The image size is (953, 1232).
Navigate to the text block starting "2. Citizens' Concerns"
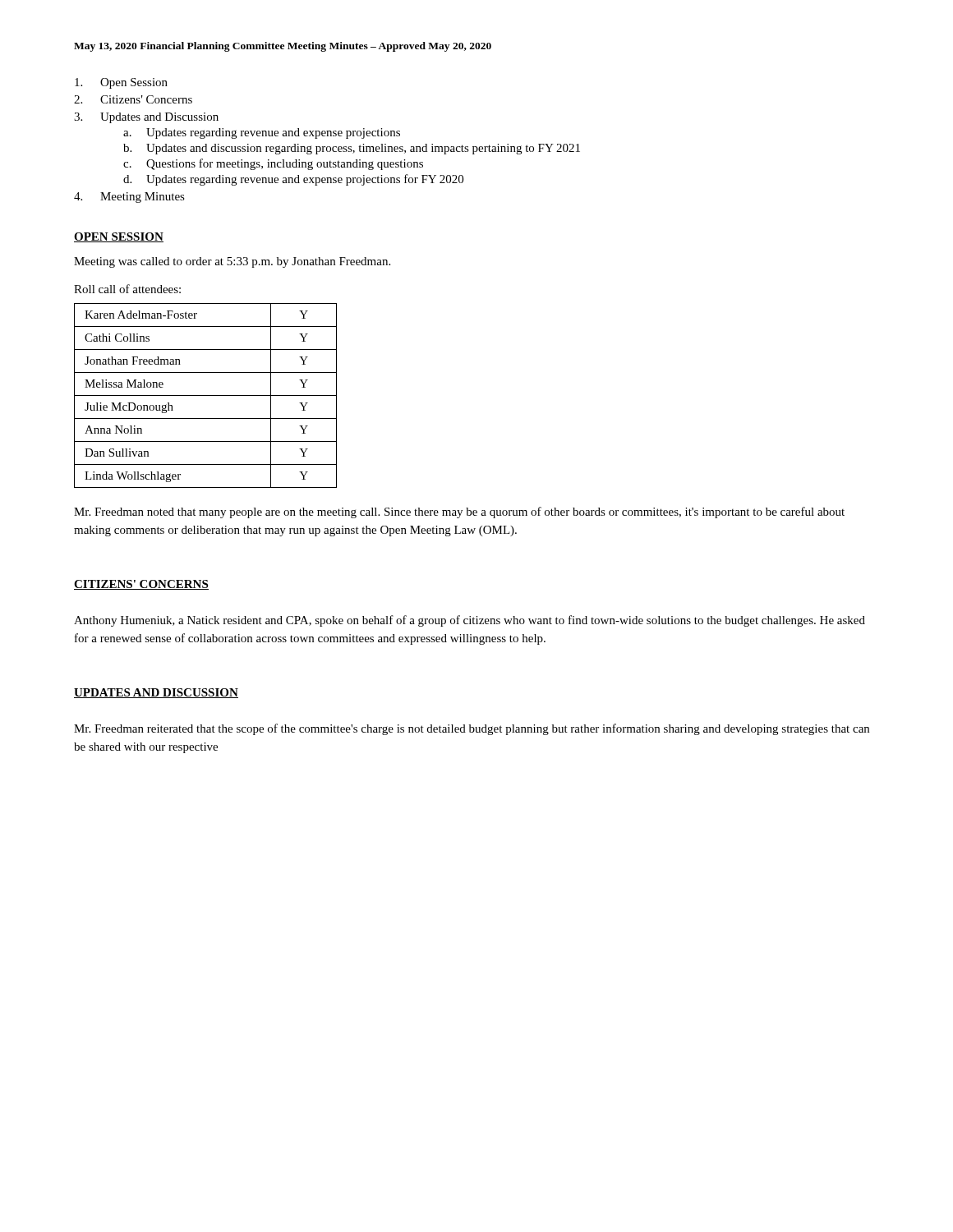pos(133,100)
